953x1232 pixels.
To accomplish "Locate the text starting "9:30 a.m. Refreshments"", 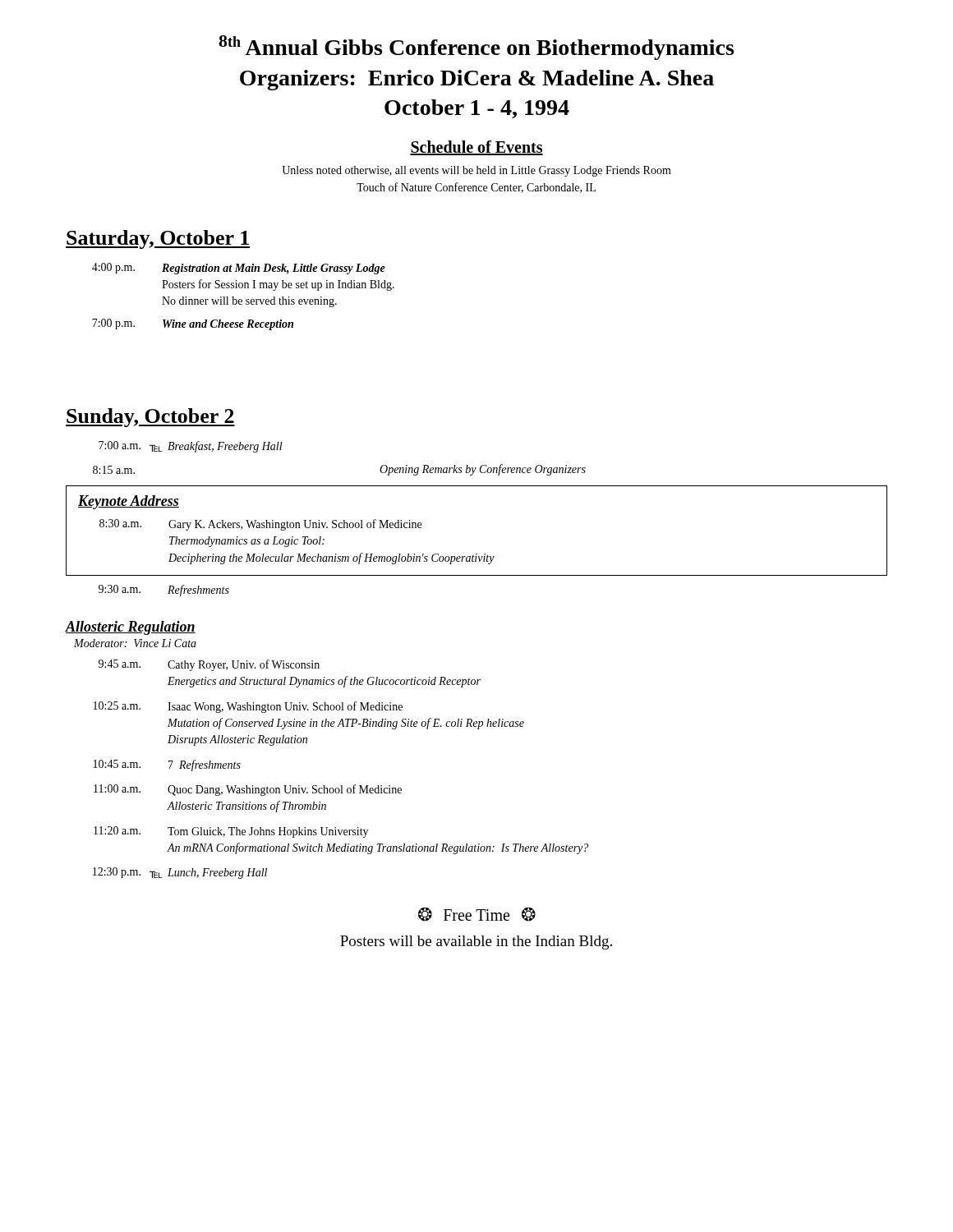I will click(x=115, y=590).
